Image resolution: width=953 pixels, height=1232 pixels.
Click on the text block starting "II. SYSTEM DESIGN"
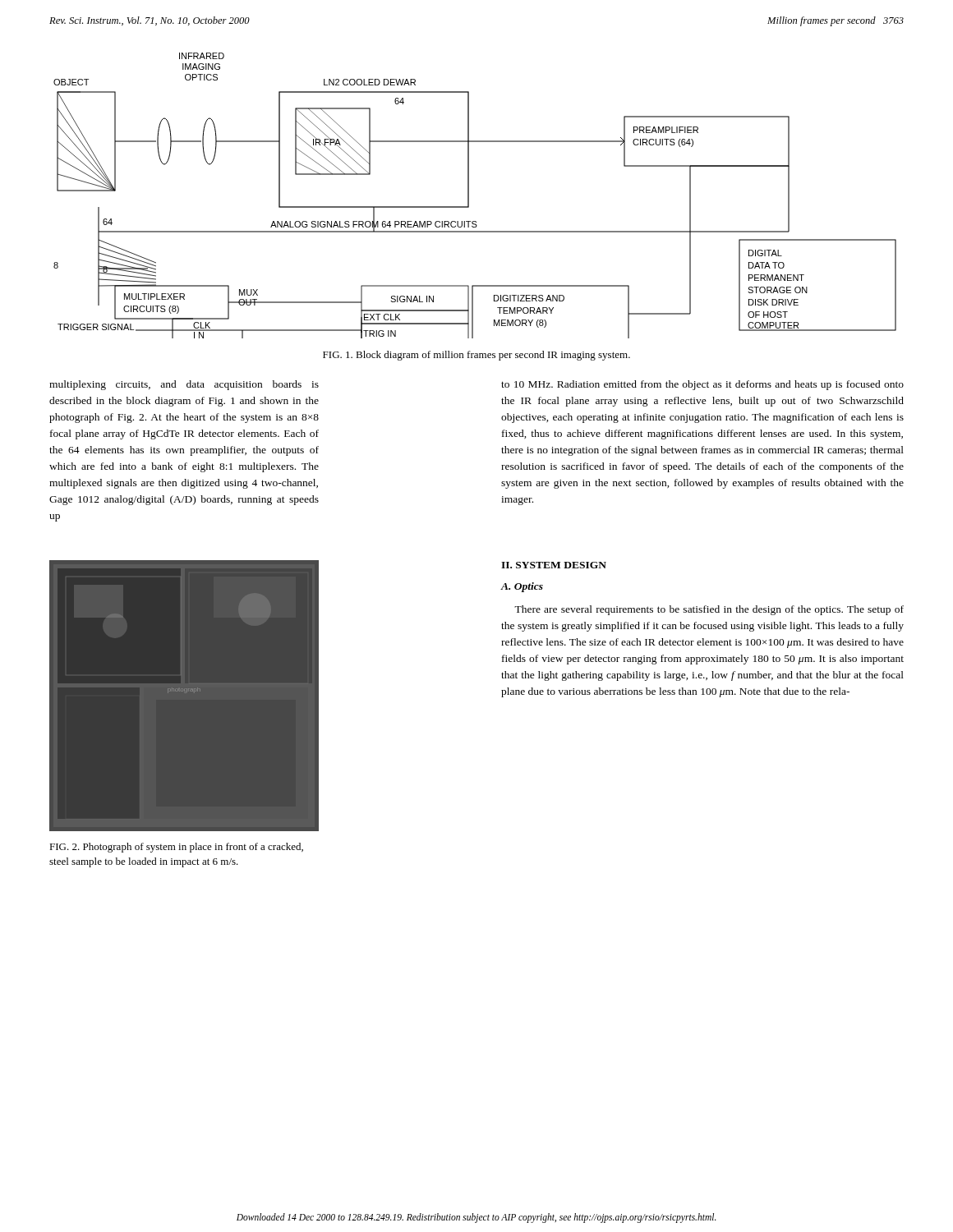[x=554, y=565]
